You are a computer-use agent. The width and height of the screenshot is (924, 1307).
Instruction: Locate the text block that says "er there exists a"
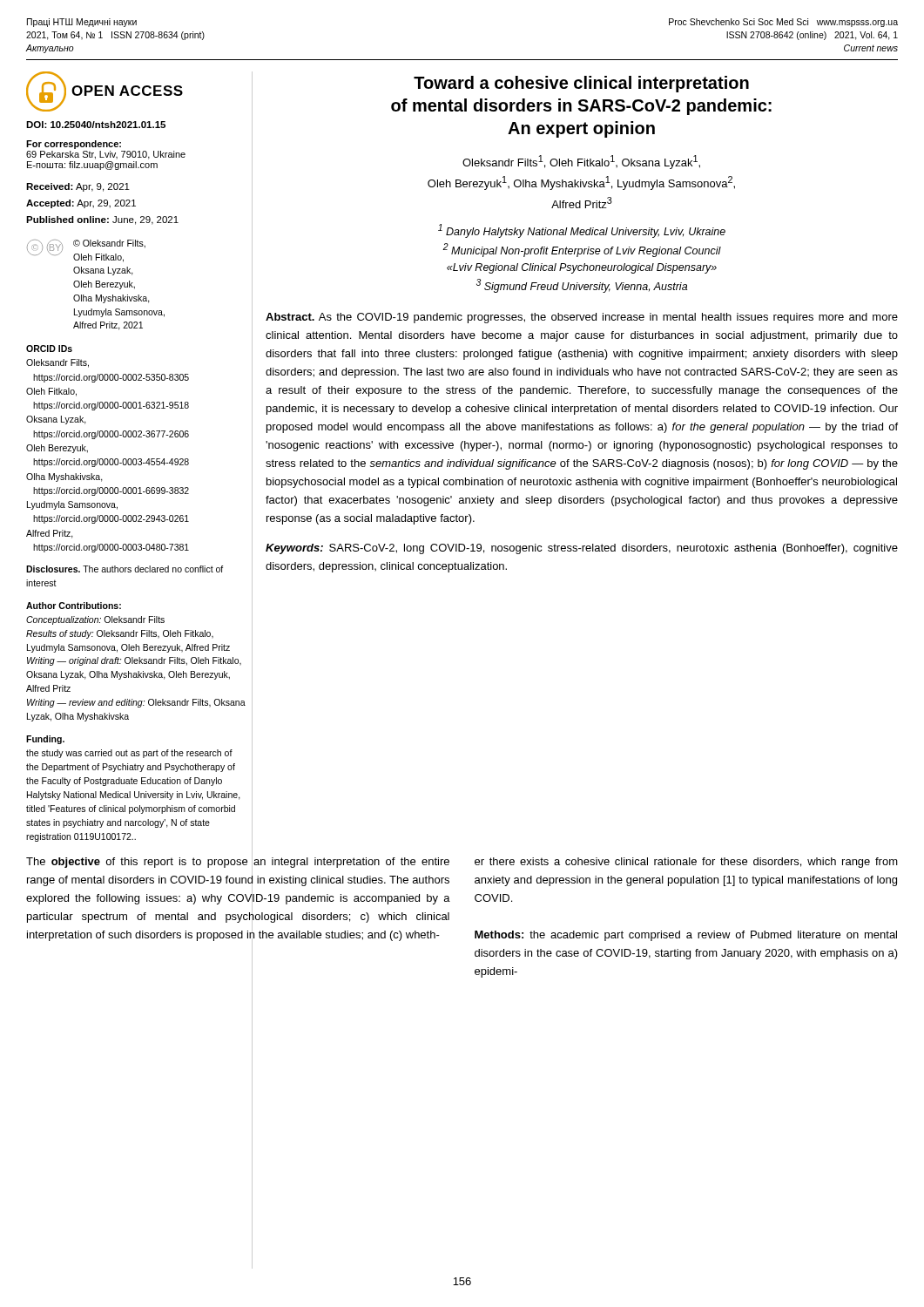686,863
